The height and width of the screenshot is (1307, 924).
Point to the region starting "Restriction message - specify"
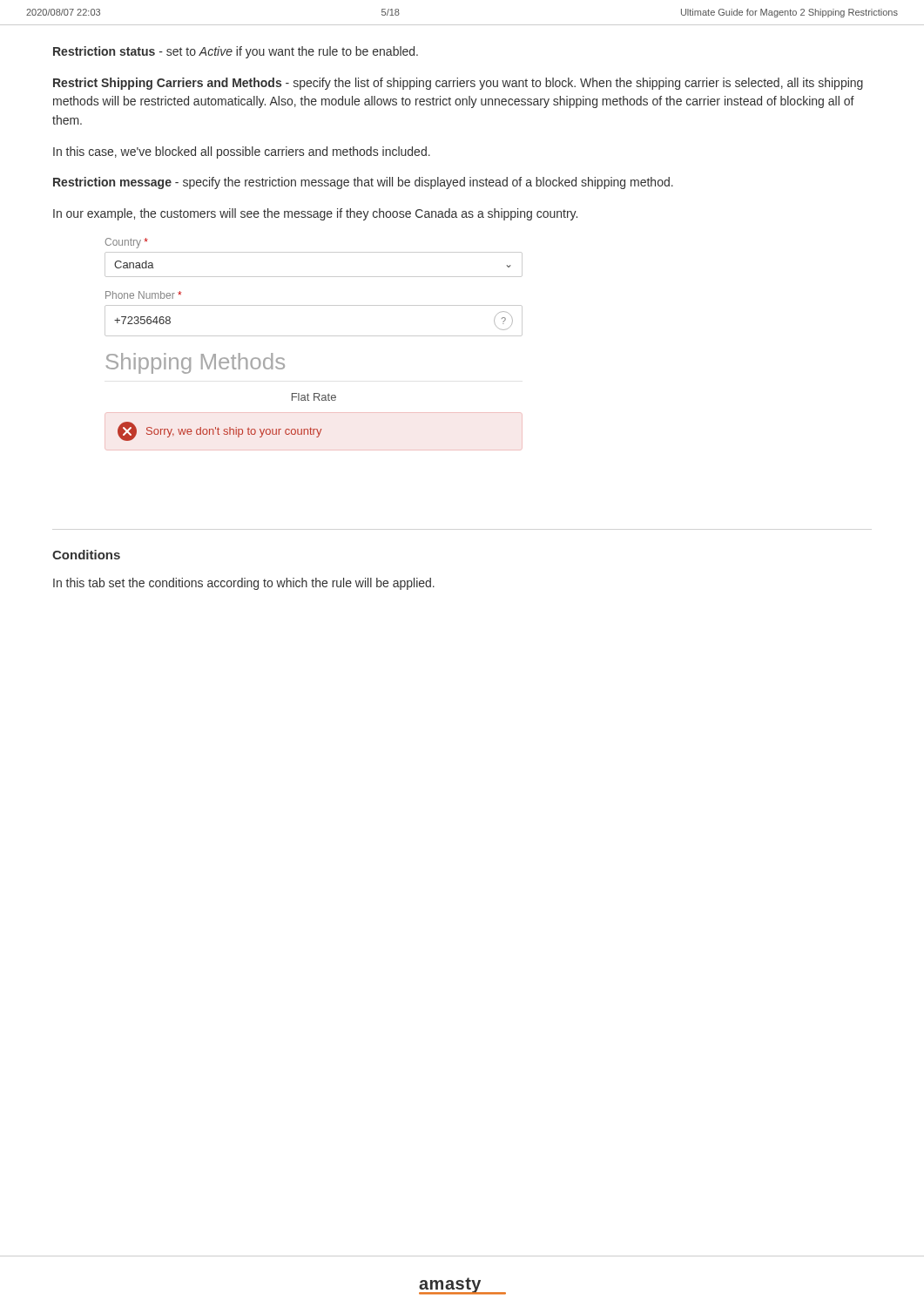point(363,183)
